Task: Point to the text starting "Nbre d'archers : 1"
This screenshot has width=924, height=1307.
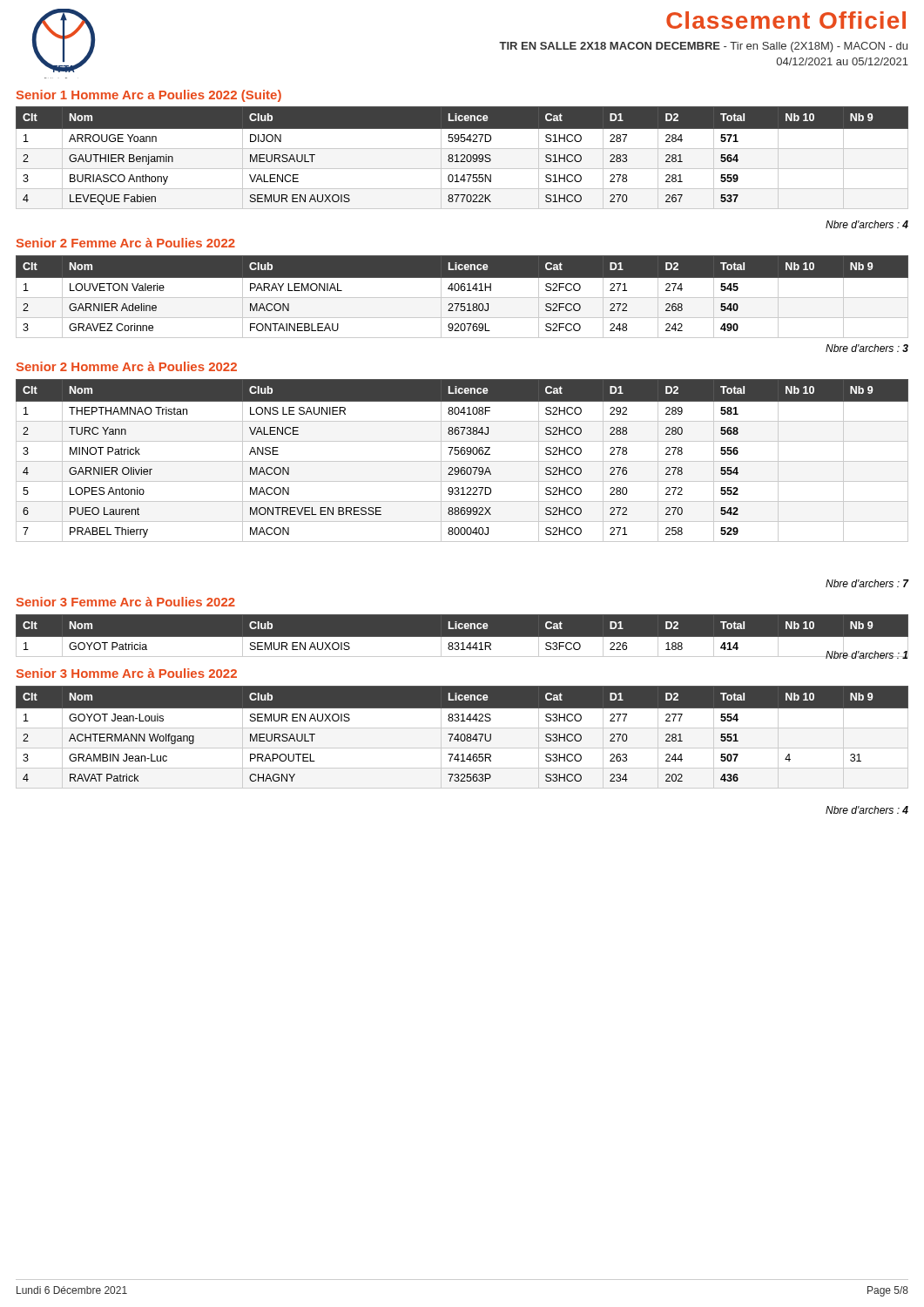Action: pyautogui.click(x=867, y=655)
